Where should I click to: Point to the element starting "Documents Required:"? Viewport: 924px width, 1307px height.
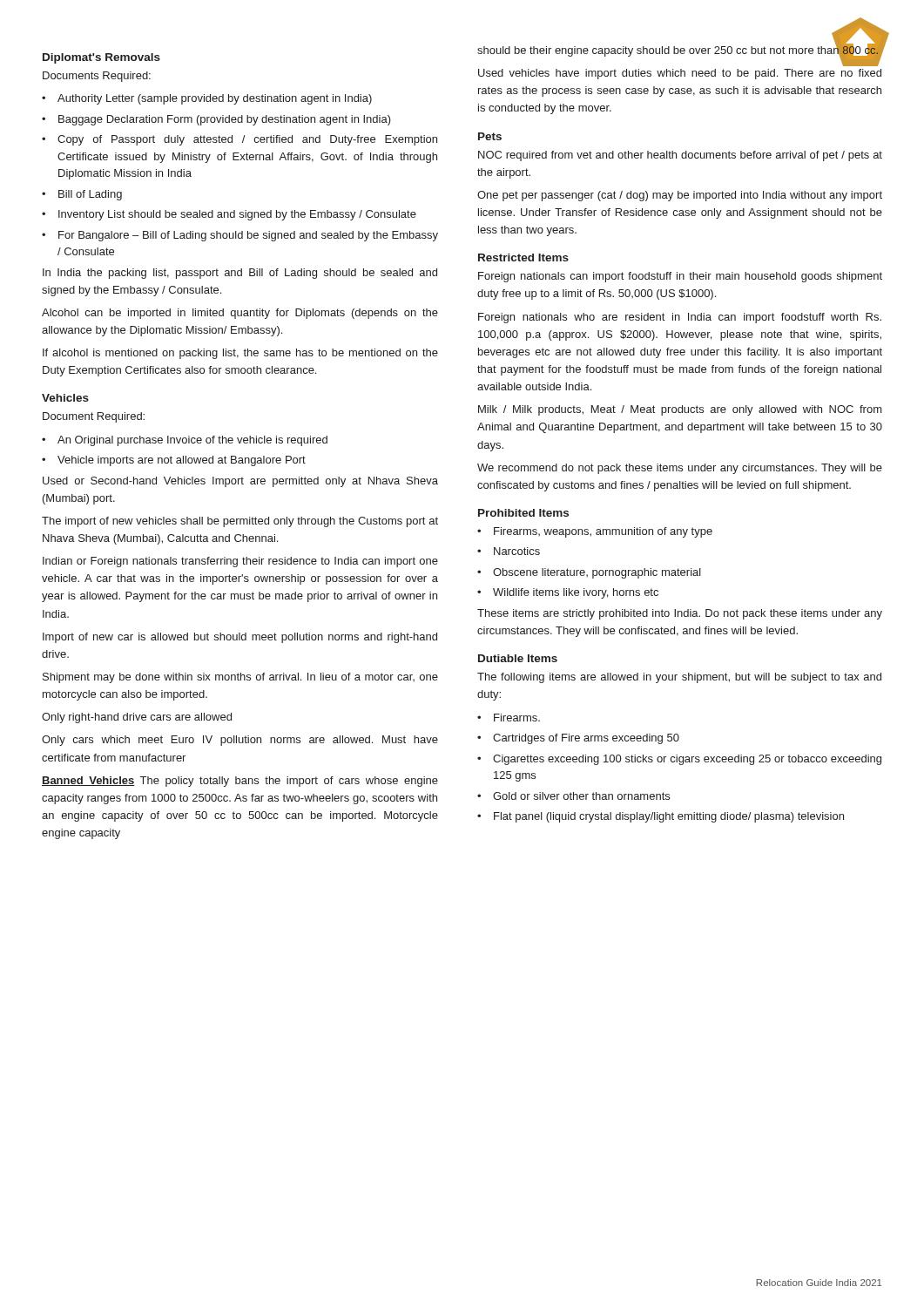click(x=97, y=75)
